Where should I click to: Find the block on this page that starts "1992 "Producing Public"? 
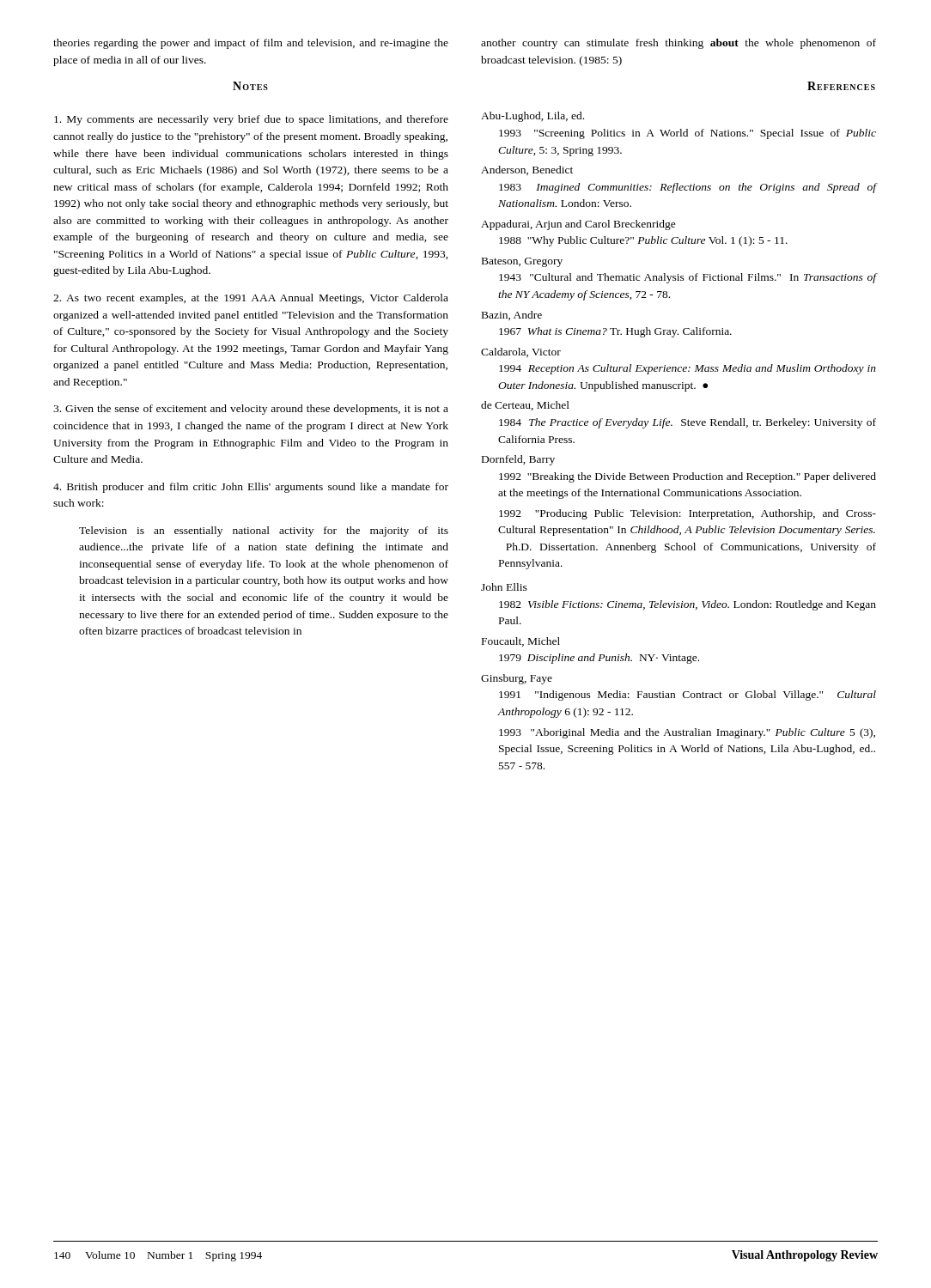click(679, 538)
